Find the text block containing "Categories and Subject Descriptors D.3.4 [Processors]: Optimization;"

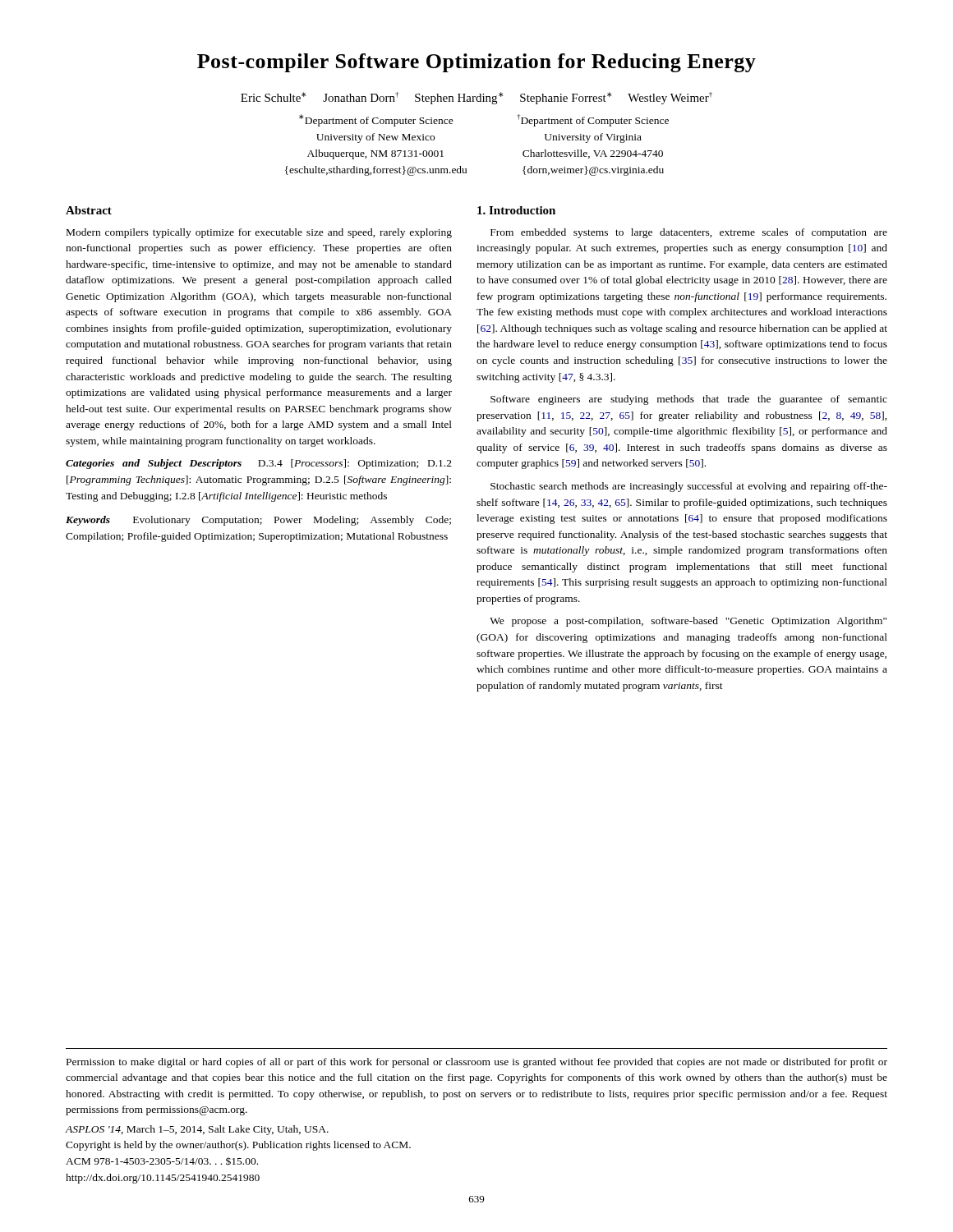[259, 479]
